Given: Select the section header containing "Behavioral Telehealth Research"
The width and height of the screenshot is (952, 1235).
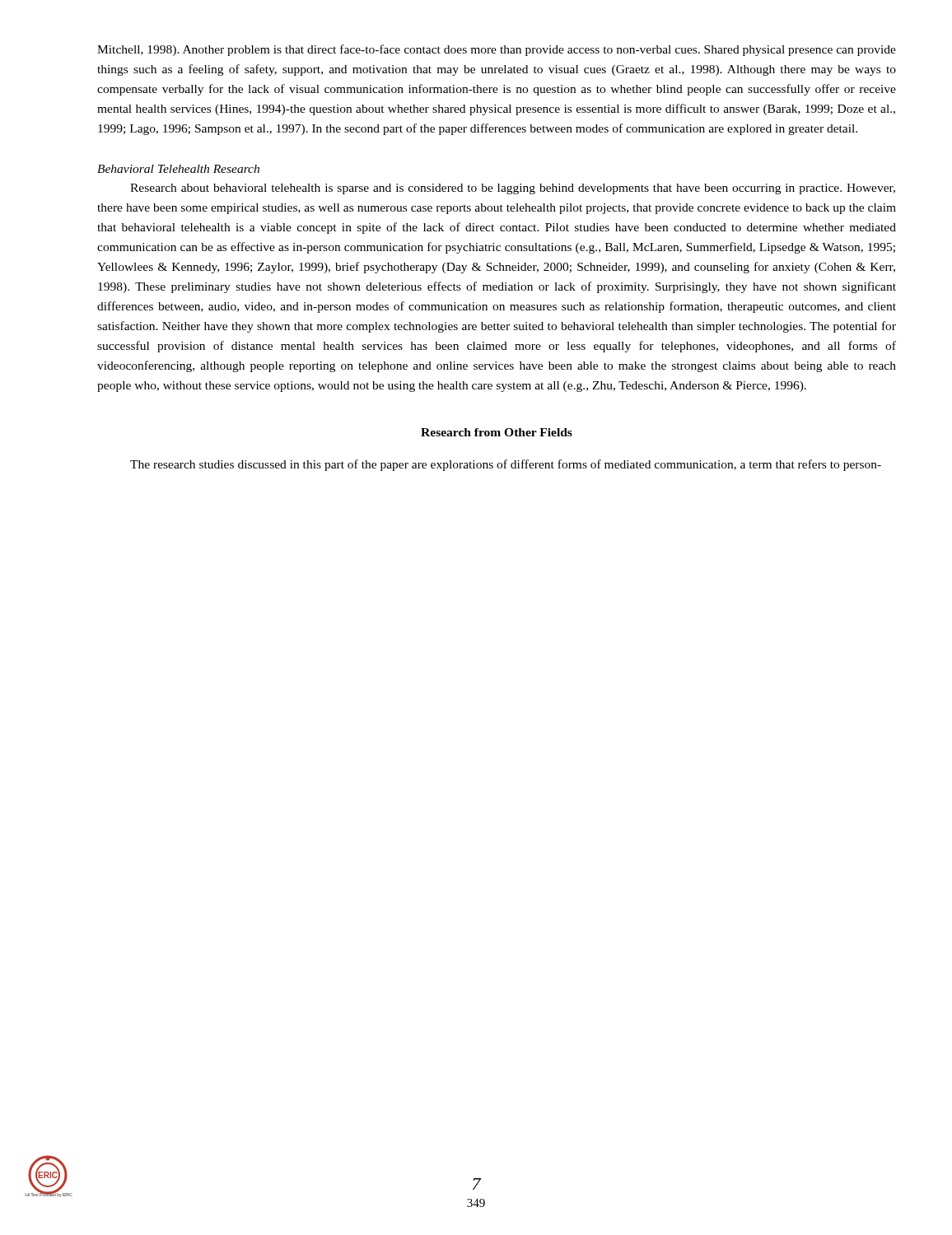Looking at the screenshot, I should [x=179, y=168].
